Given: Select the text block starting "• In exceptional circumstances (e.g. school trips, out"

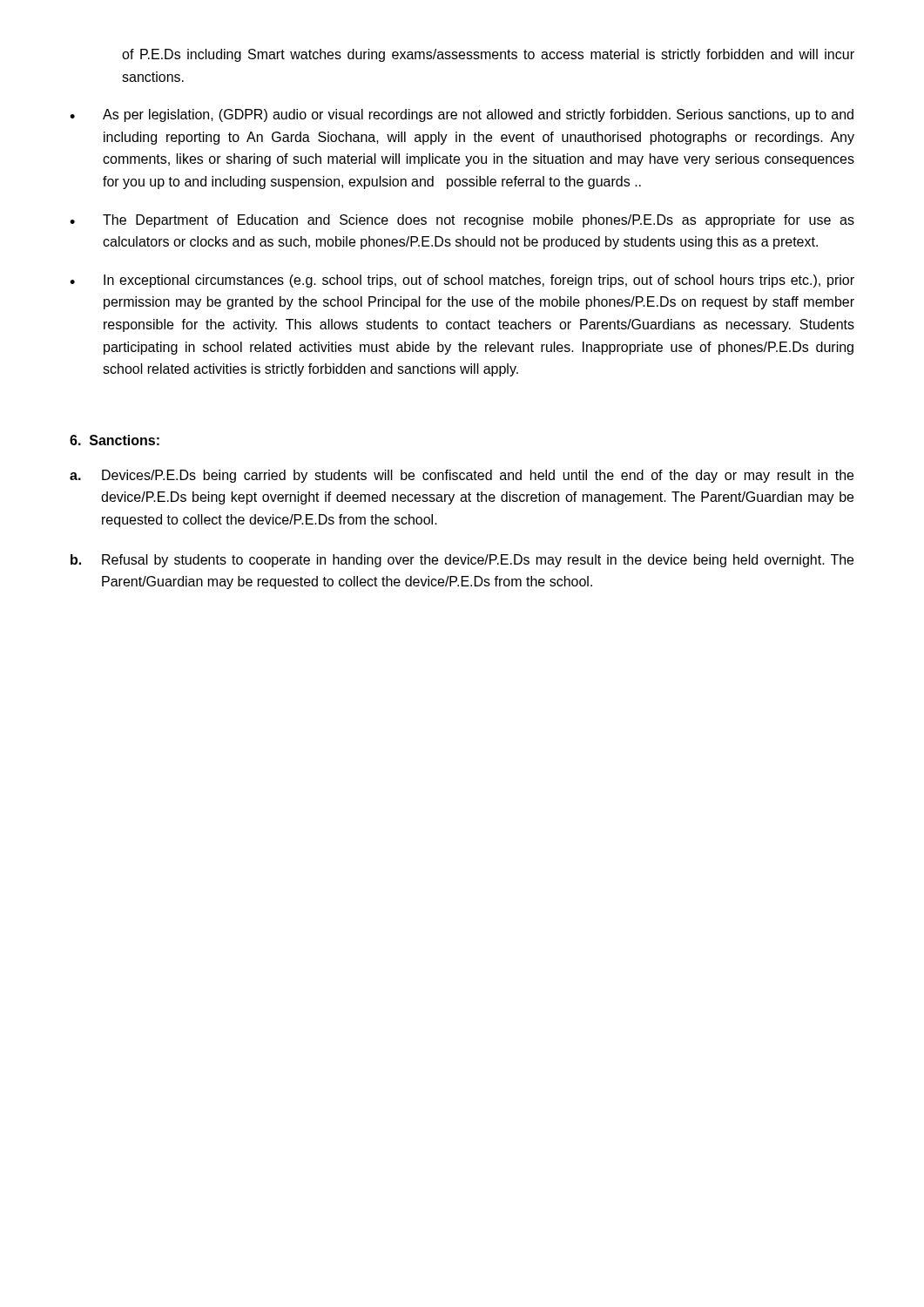Looking at the screenshot, I should [462, 325].
